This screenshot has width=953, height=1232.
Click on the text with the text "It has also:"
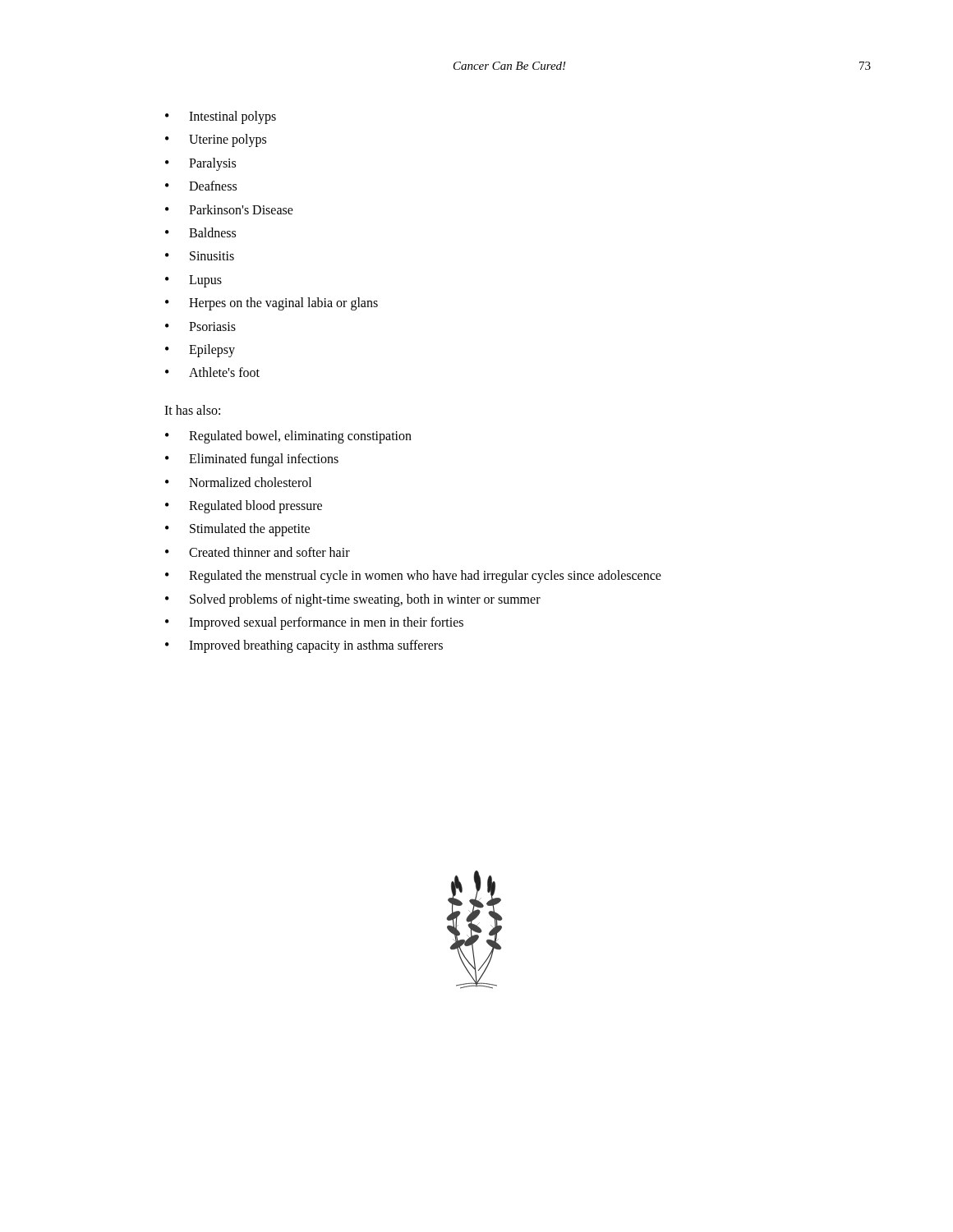(x=193, y=410)
